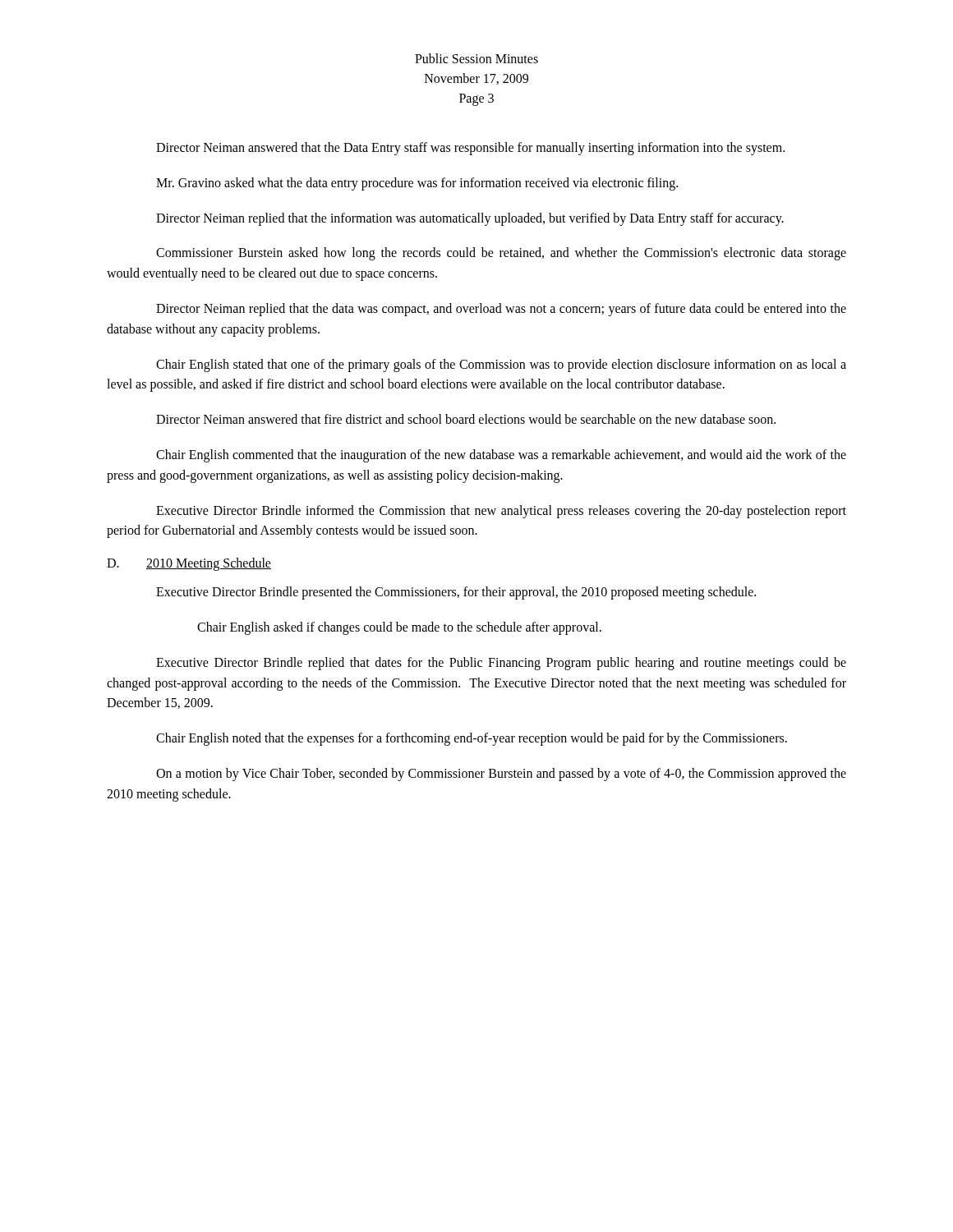Viewport: 953px width, 1232px height.
Task: Locate the text block that says "Chair English asked"
Action: [476, 628]
